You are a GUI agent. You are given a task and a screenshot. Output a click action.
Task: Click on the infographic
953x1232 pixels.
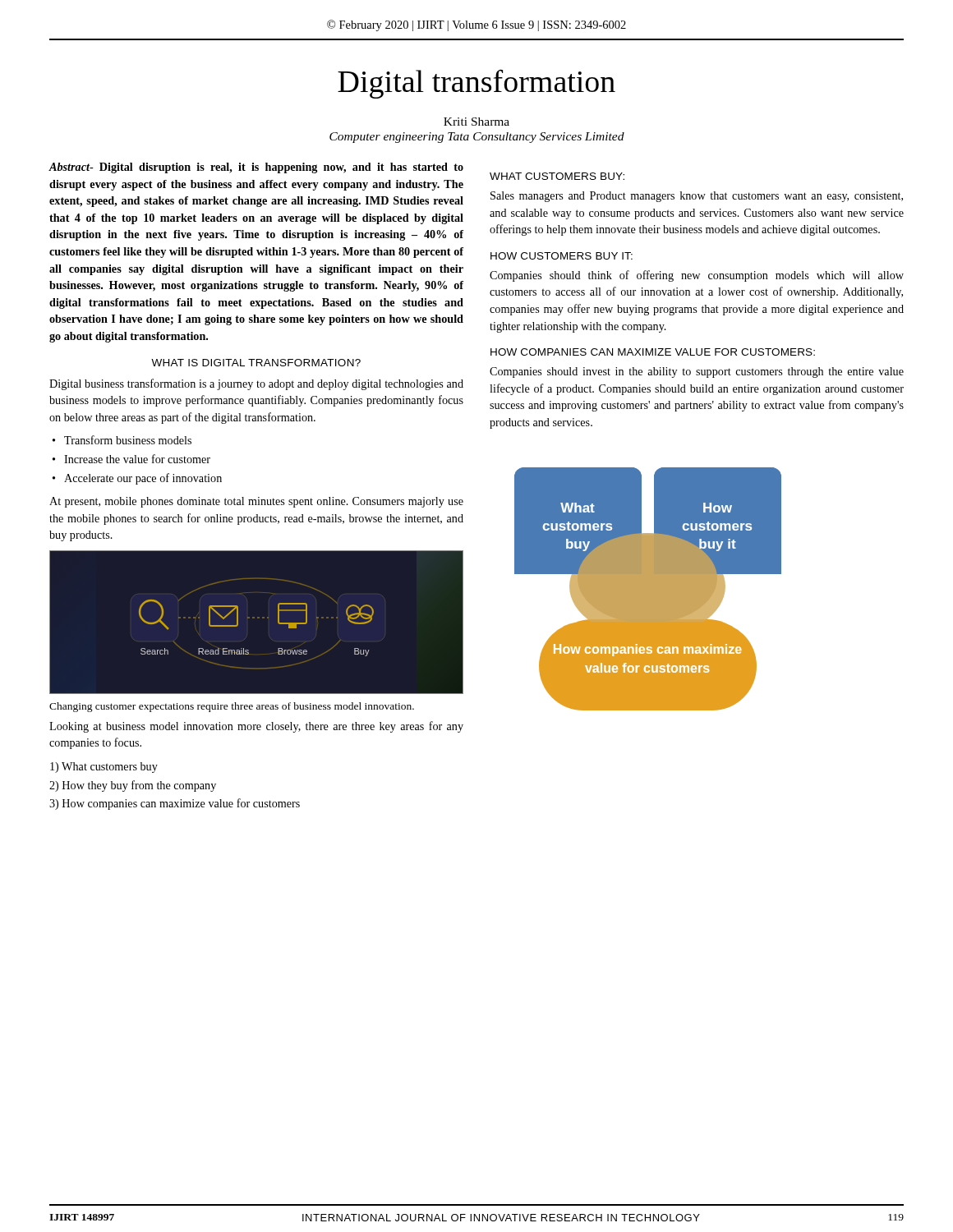coord(697,592)
